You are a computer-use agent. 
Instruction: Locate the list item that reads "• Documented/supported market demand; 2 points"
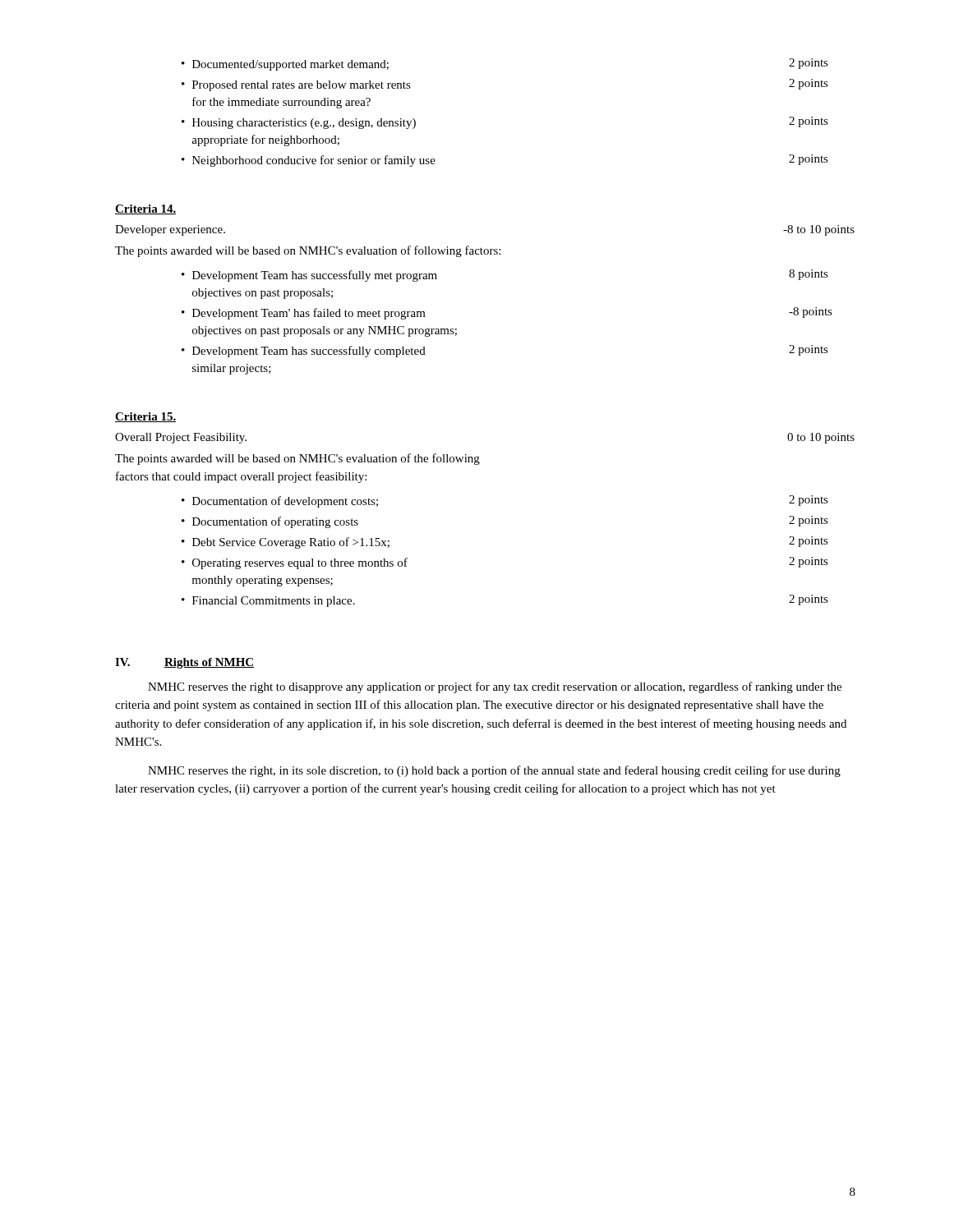[291, 64]
